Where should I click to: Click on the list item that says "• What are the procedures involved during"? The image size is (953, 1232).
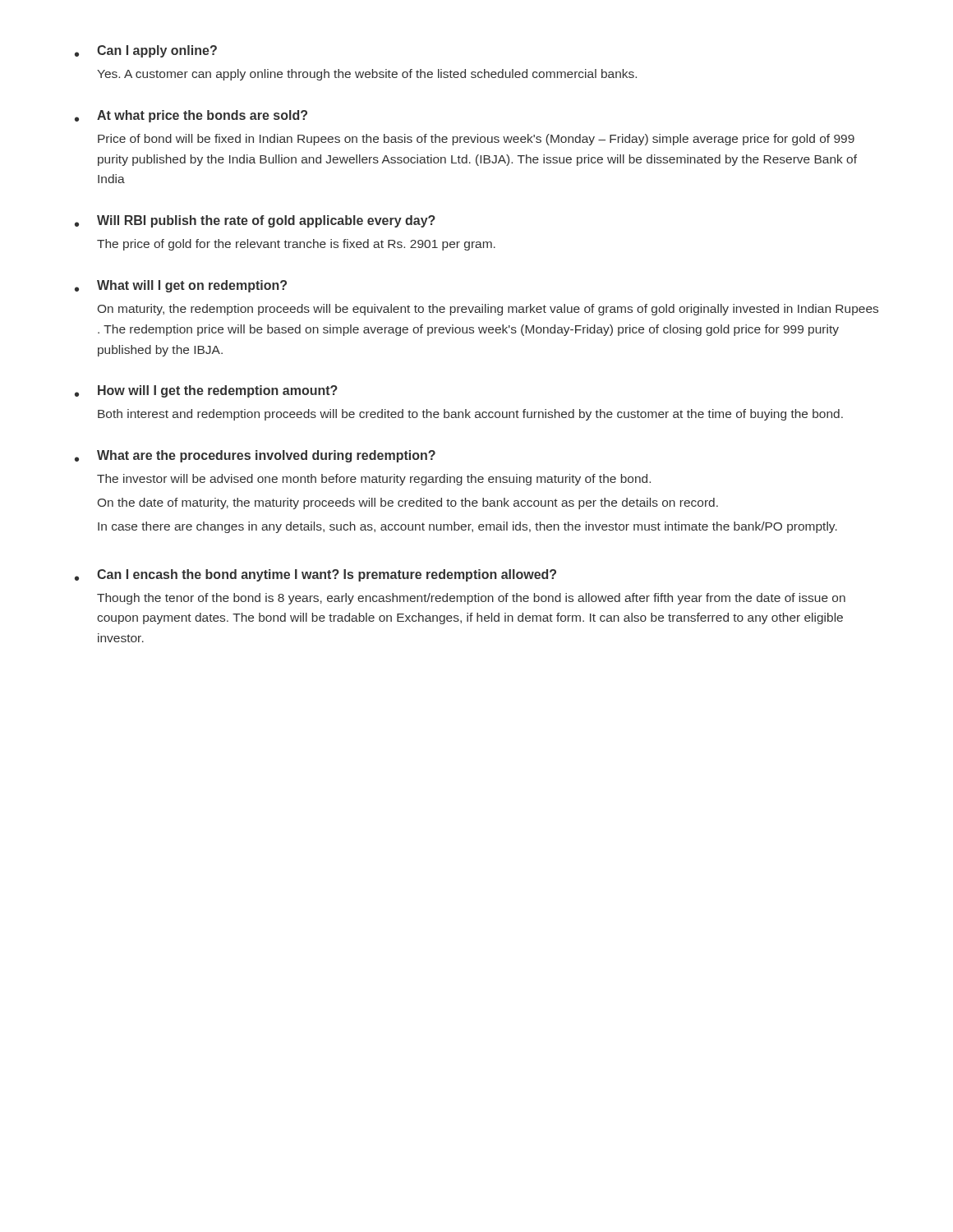[x=476, y=493]
